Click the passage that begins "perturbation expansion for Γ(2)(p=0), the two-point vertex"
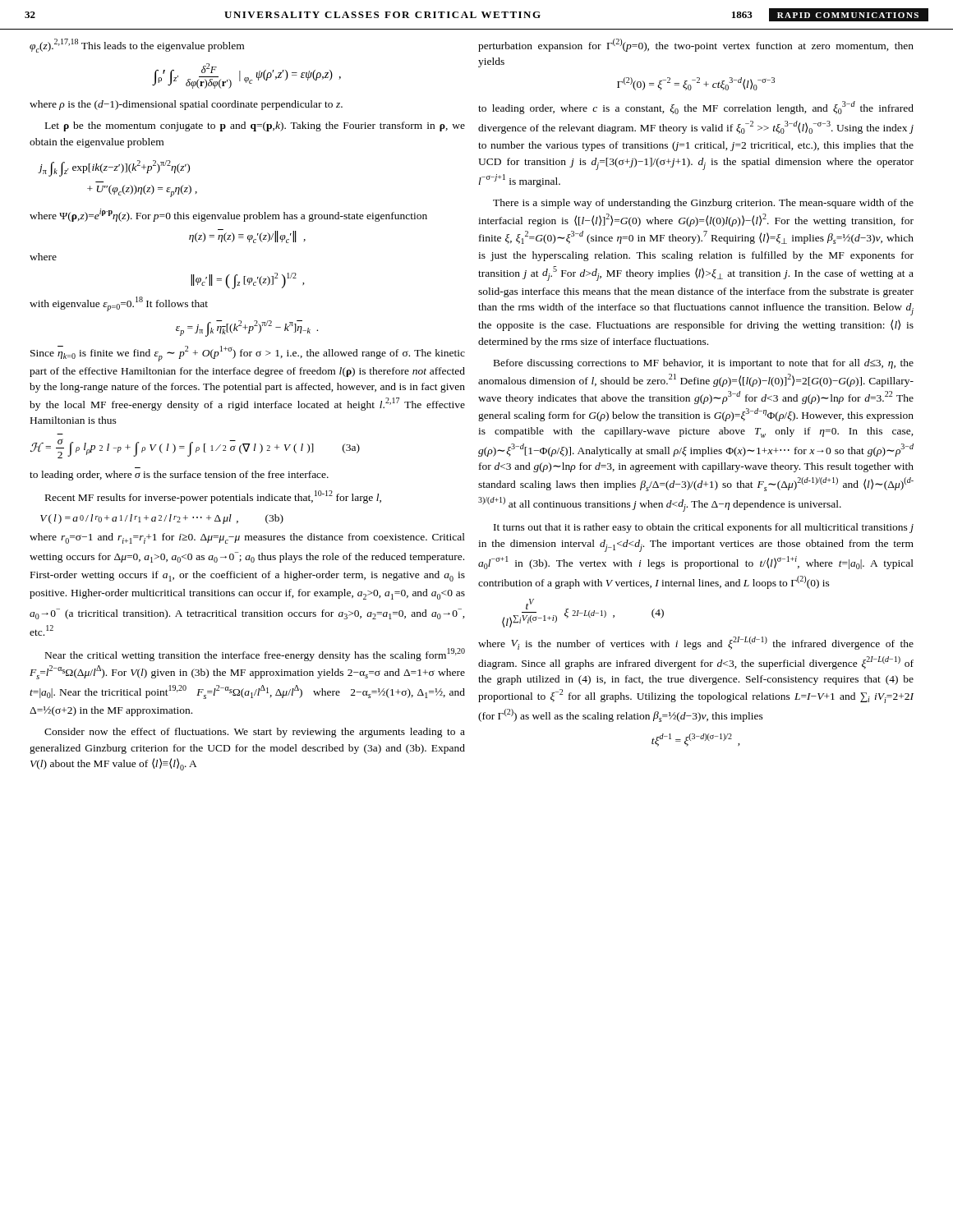This screenshot has width=953, height=1232. click(x=696, y=53)
